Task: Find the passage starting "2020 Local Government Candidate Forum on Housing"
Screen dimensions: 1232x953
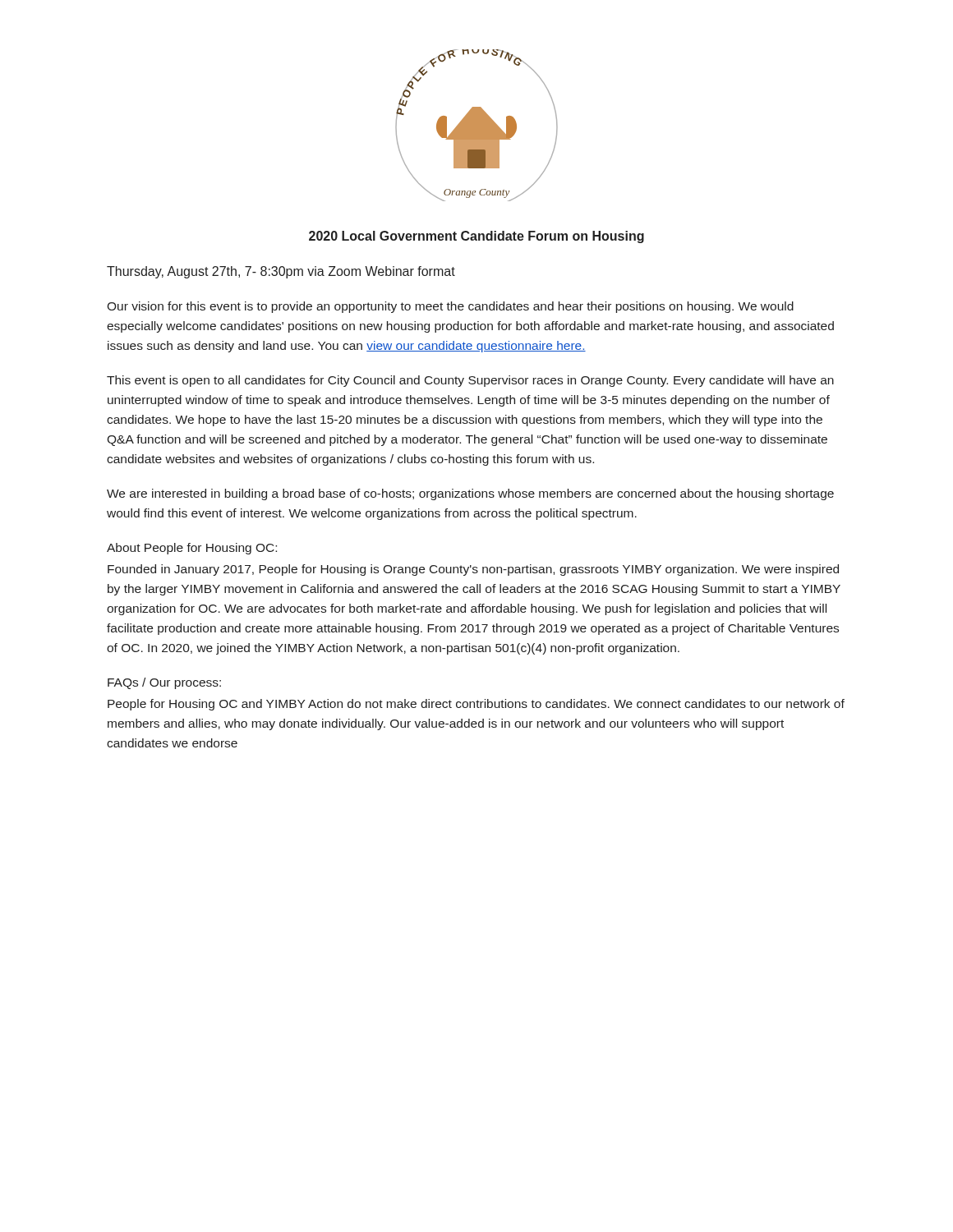Action: [x=476, y=236]
